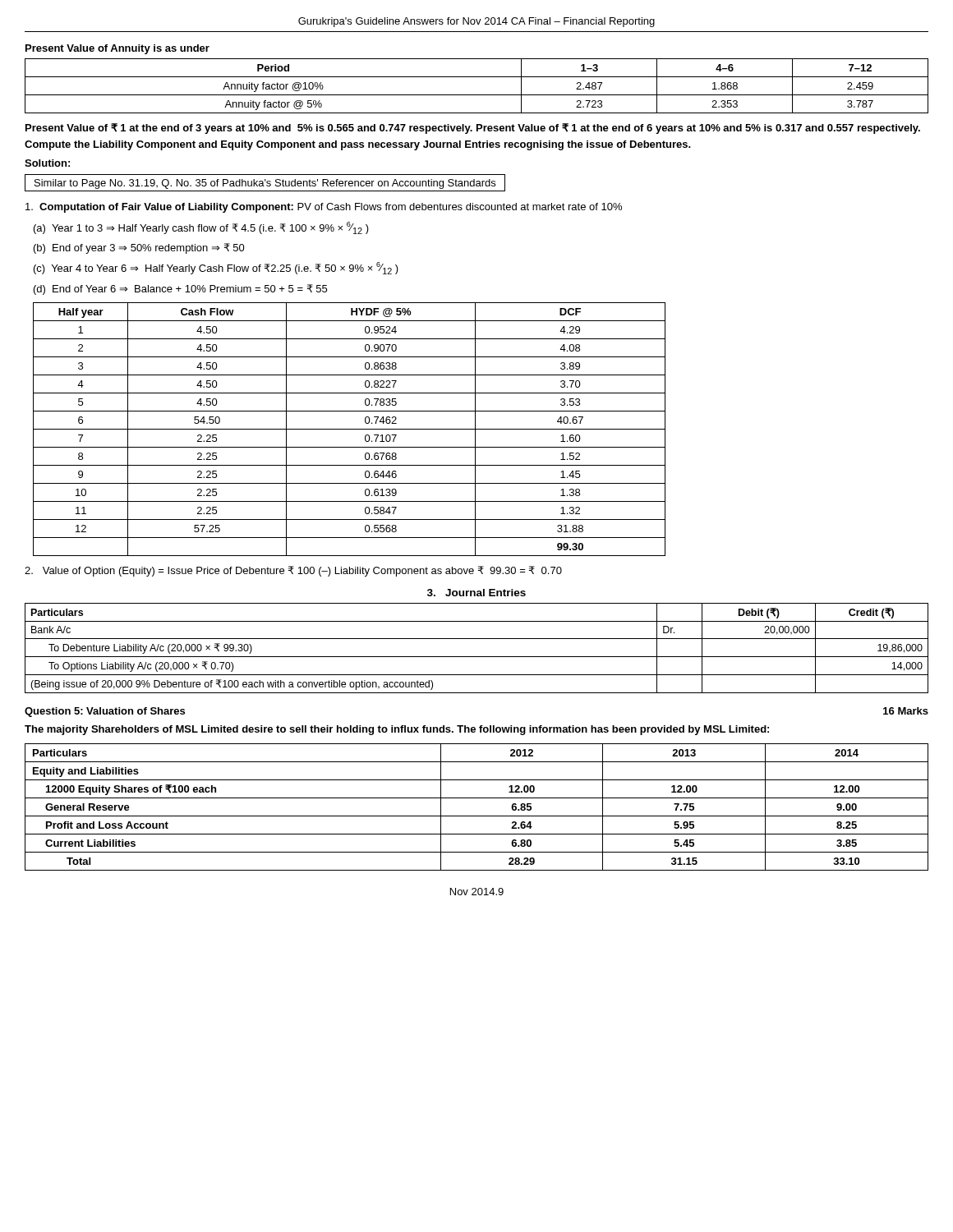Image resolution: width=953 pixels, height=1232 pixels.
Task: Locate the text block starting "3. Journal Entries"
Action: (x=476, y=593)
